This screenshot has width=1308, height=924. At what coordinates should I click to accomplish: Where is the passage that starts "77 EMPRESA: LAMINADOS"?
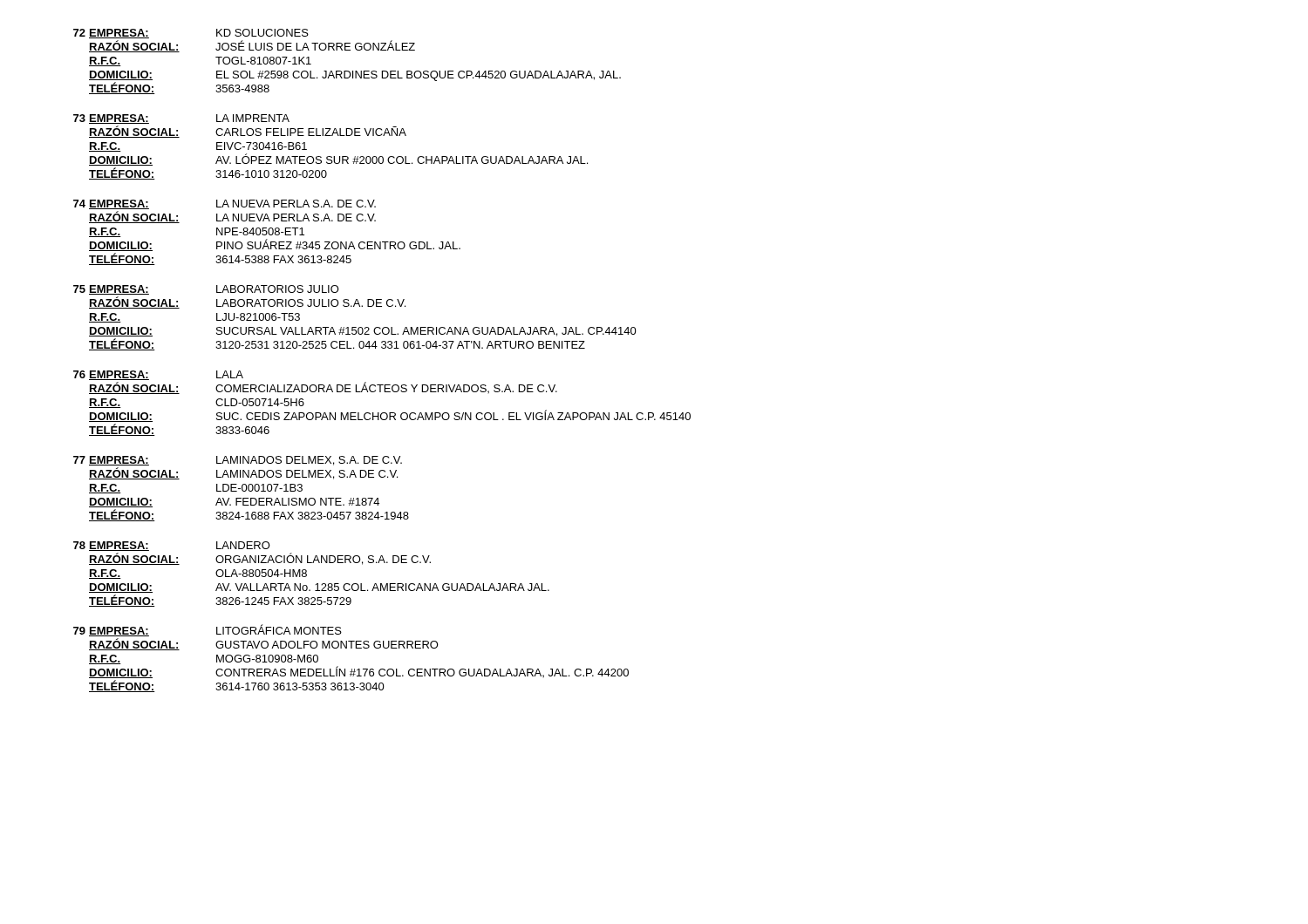pyautogui.click(x=231, y=488)
